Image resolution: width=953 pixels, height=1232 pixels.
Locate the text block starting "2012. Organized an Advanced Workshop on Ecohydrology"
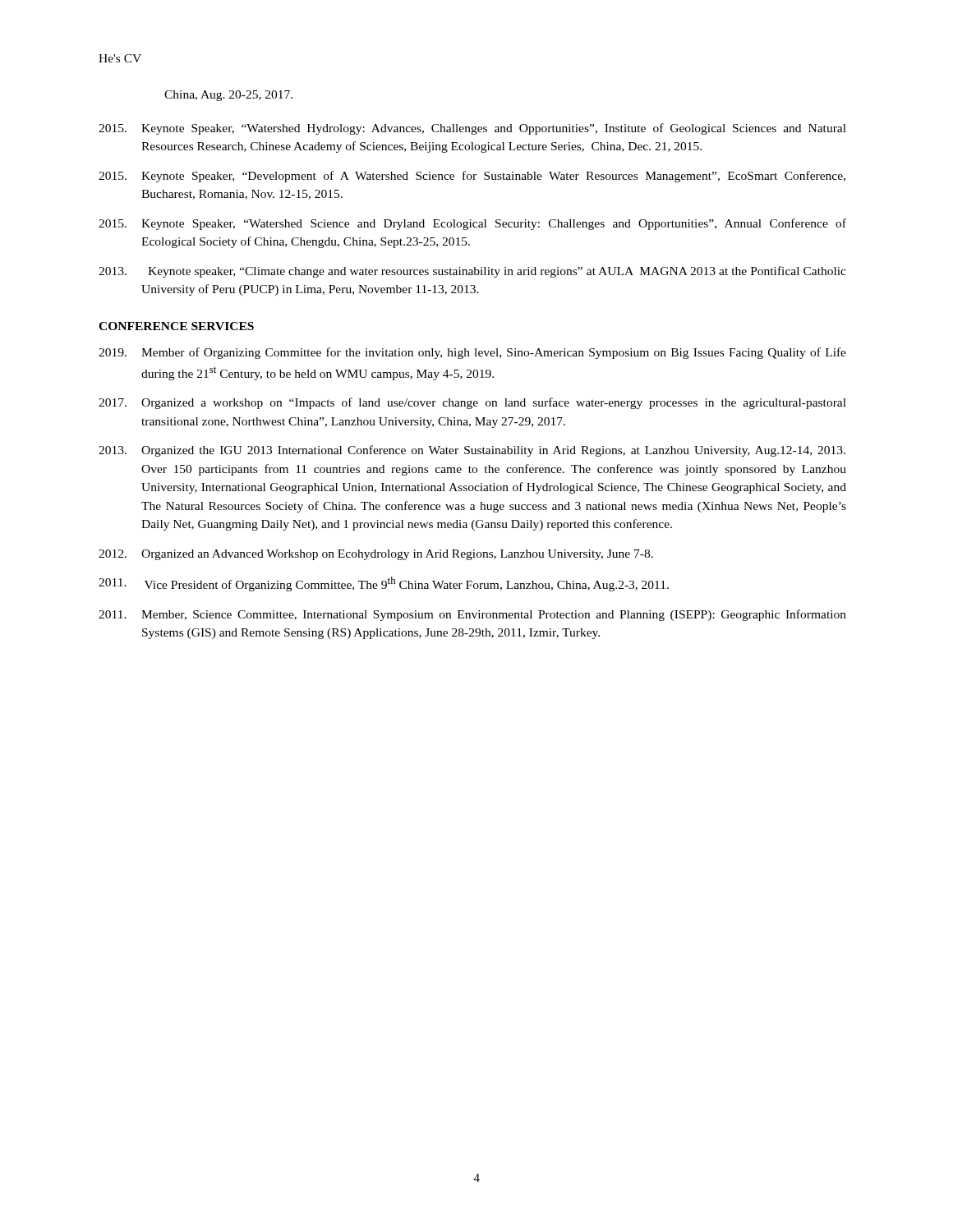(x=472, y=553)
